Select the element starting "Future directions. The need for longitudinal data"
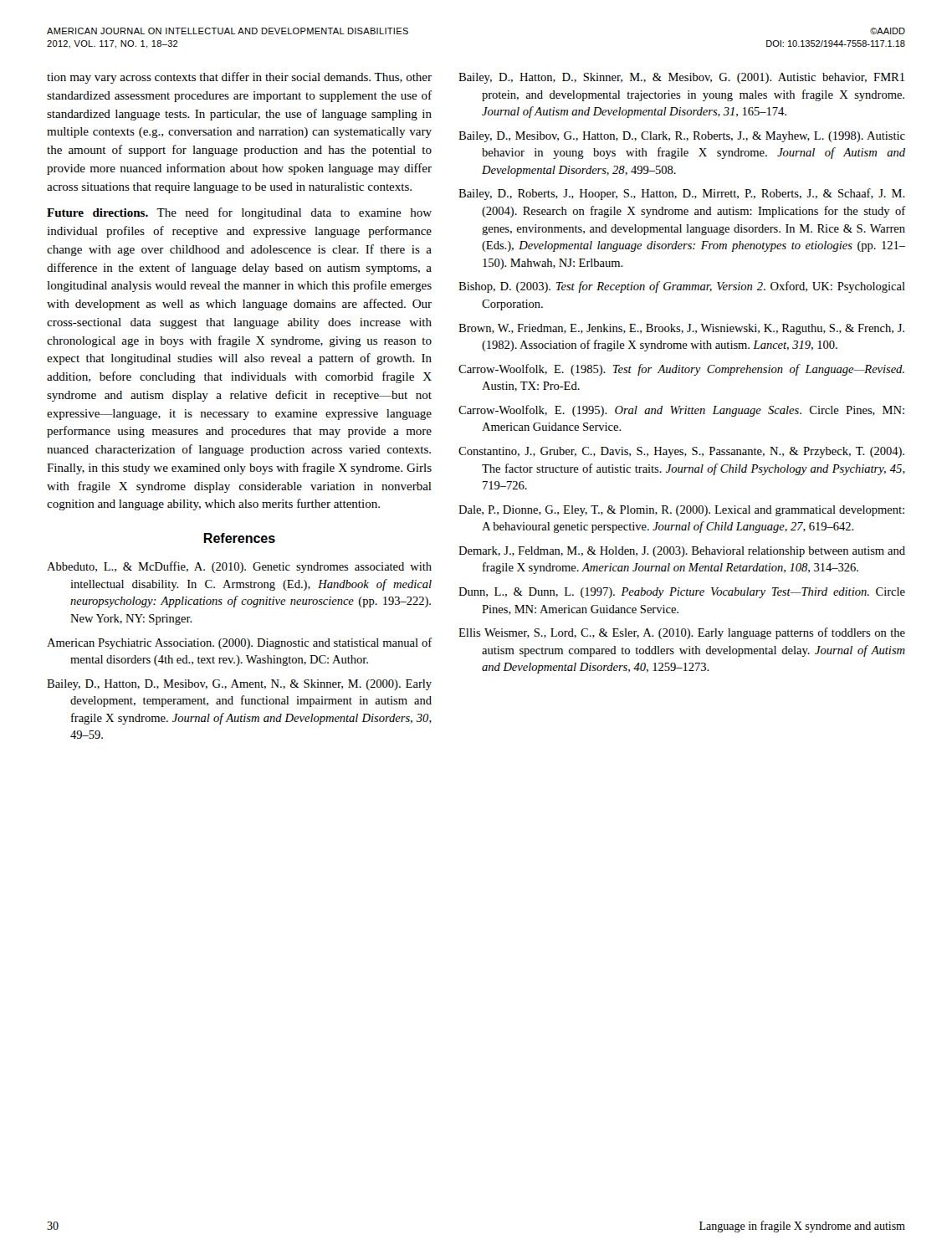This screenshot has height=1255, width=952. click(x=239, y=359)
